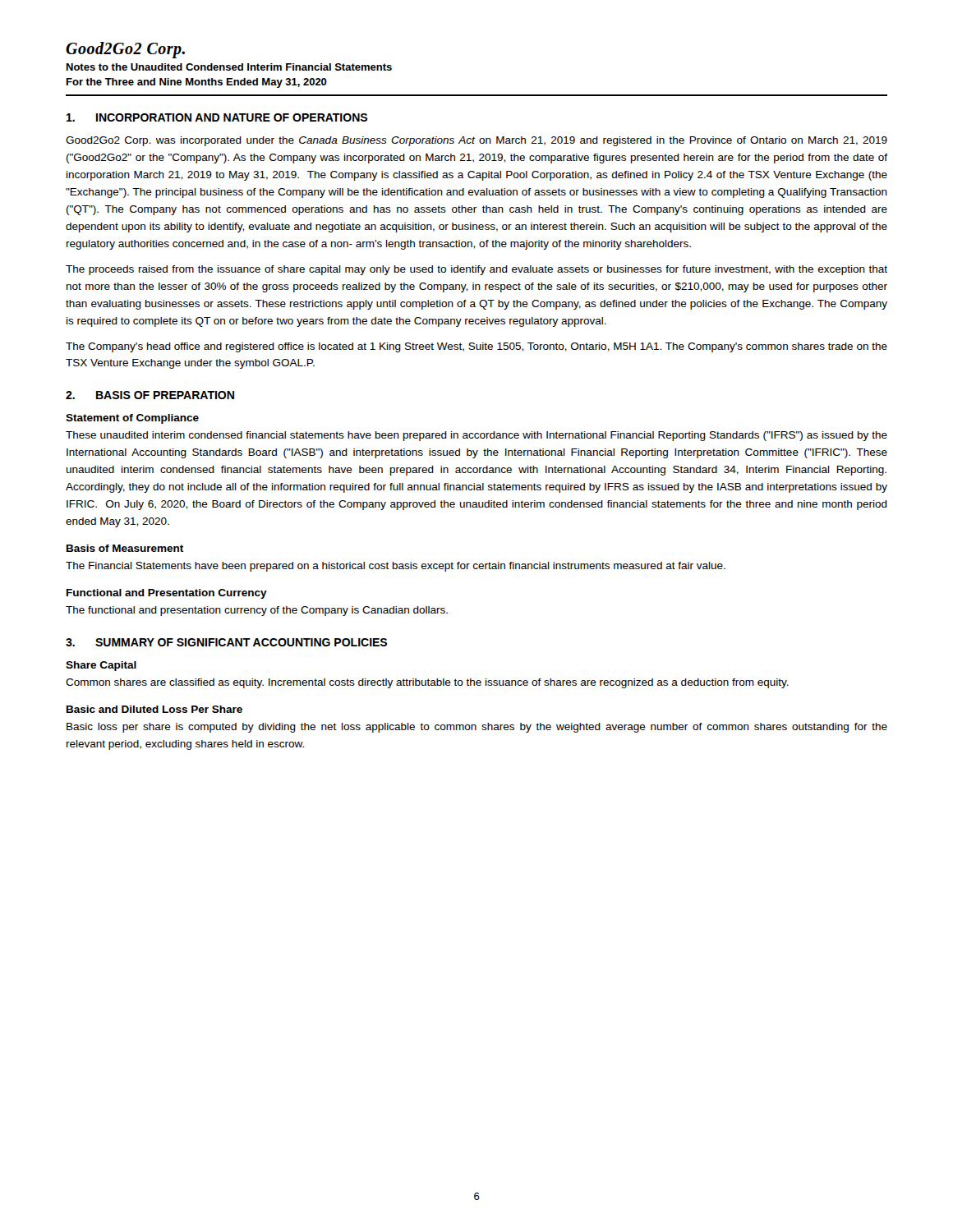Find the text block starting "The Financial Statements have been"
The image size is (953, 1232).
pyautogui.click(x=396, y=565)
